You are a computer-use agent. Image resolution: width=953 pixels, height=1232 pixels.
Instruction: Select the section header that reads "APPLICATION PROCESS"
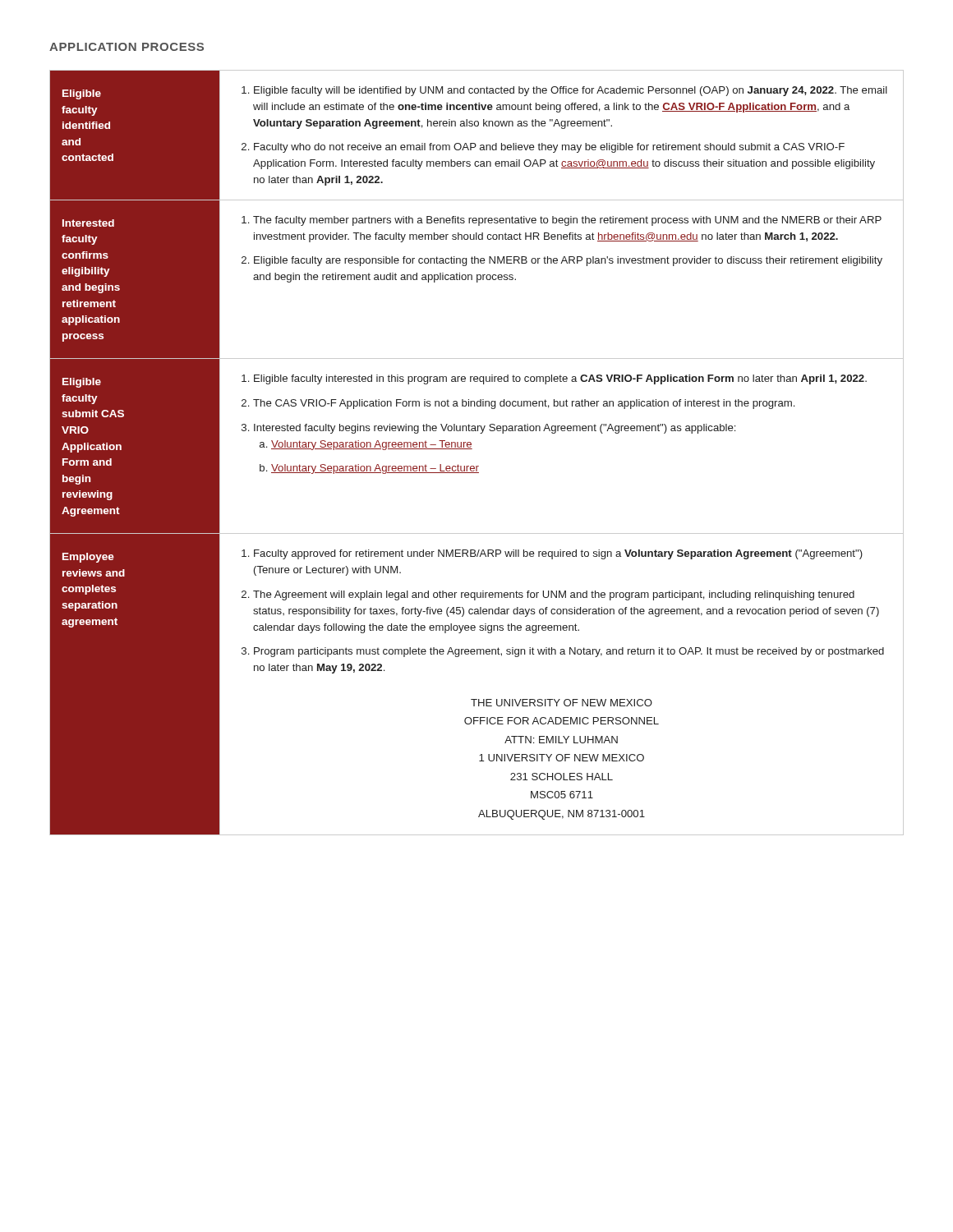(x=127, y=46)
